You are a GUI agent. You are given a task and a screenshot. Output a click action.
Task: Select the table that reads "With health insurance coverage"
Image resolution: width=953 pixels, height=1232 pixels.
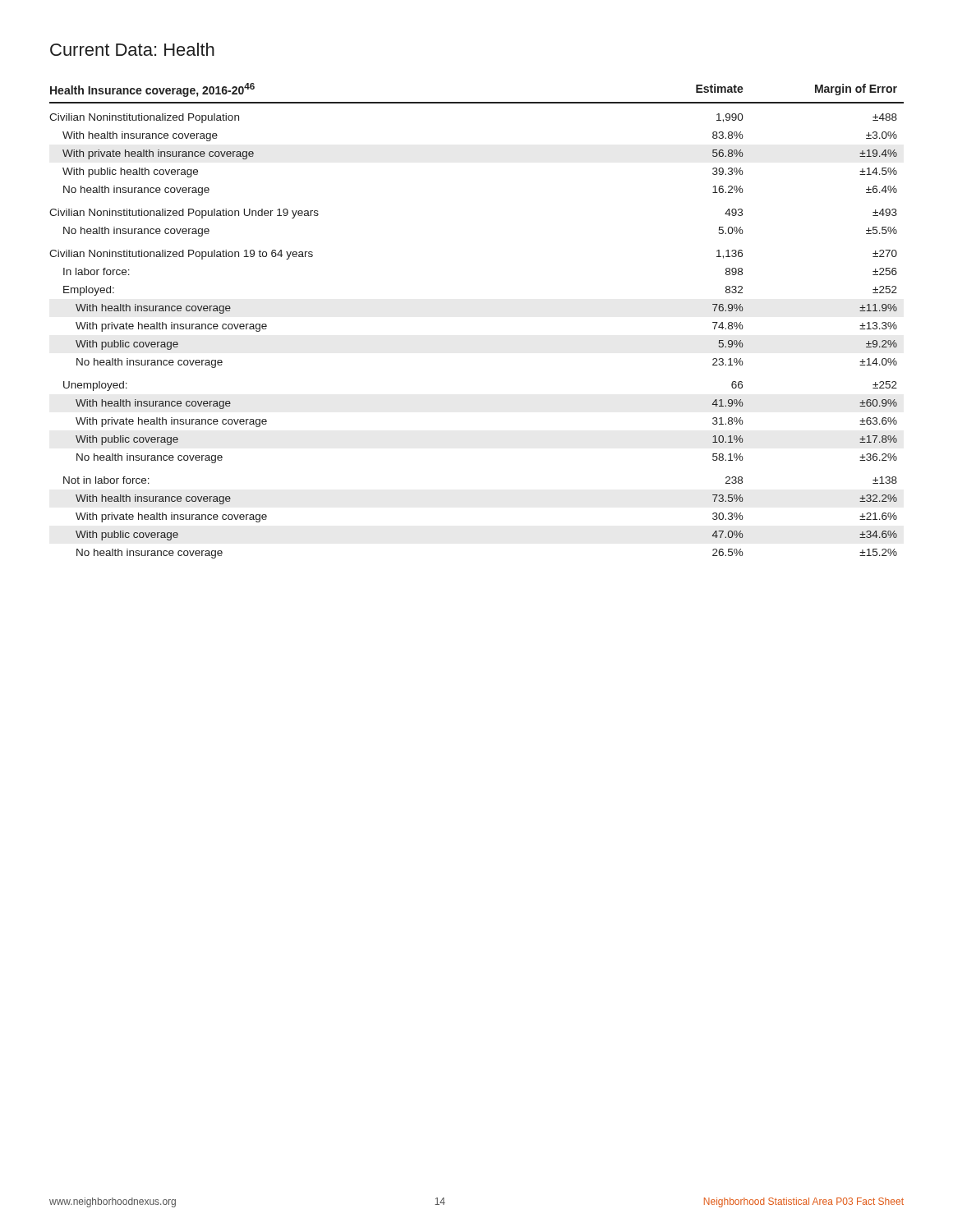click(x=476, y=319)
